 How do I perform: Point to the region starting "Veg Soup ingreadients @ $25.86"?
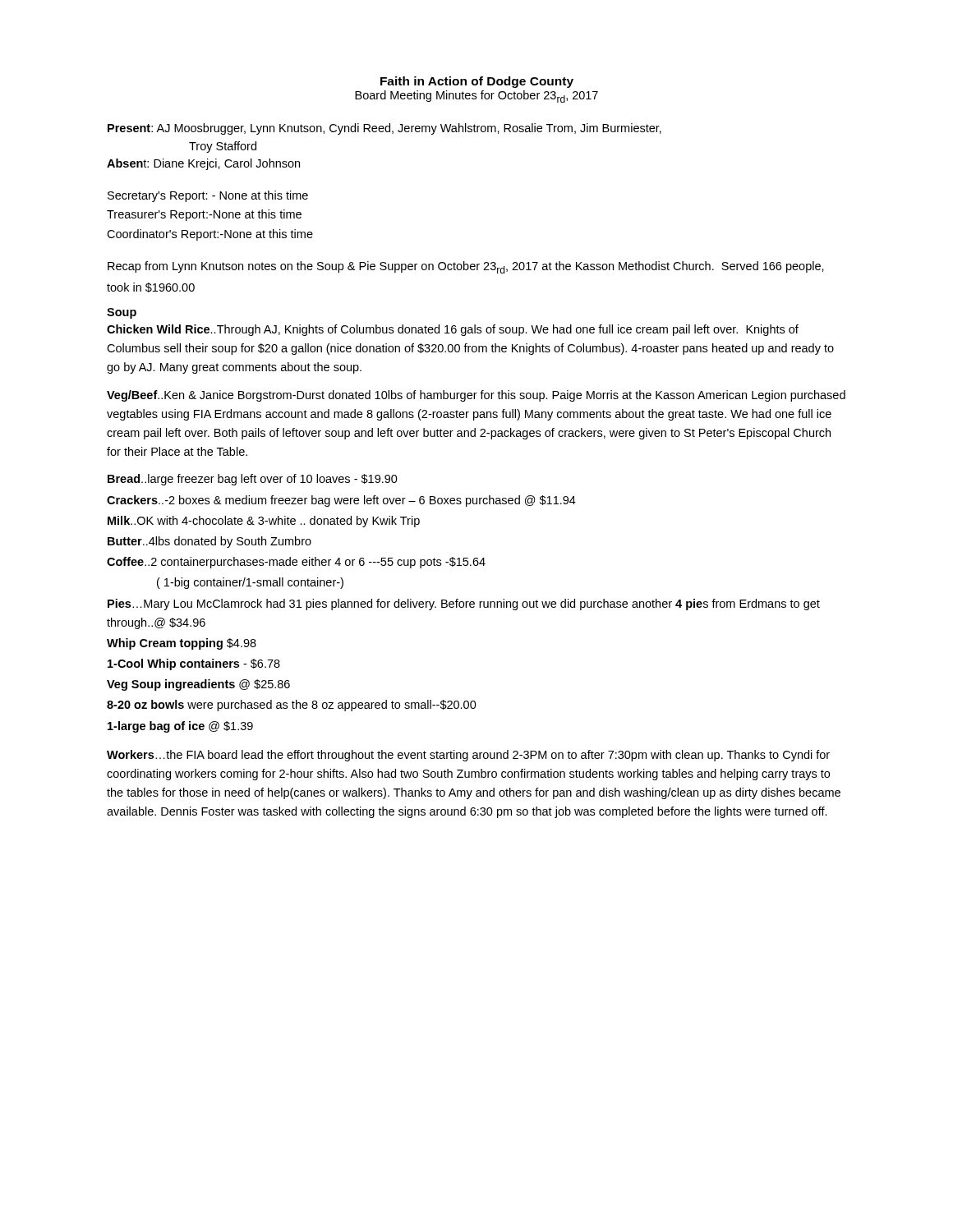tap(199, 684)
